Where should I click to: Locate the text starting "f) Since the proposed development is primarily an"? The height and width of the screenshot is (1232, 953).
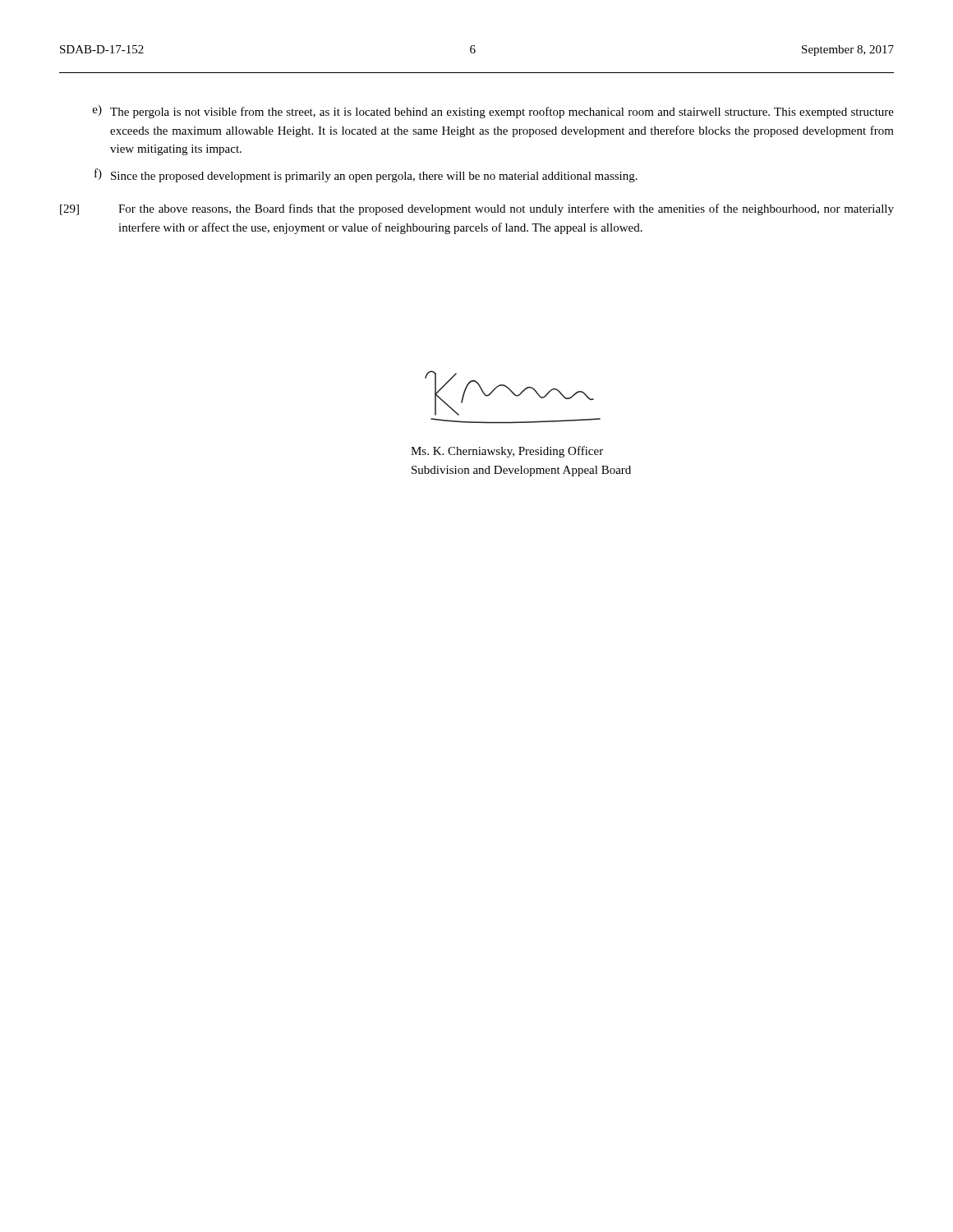click(476, 176)
